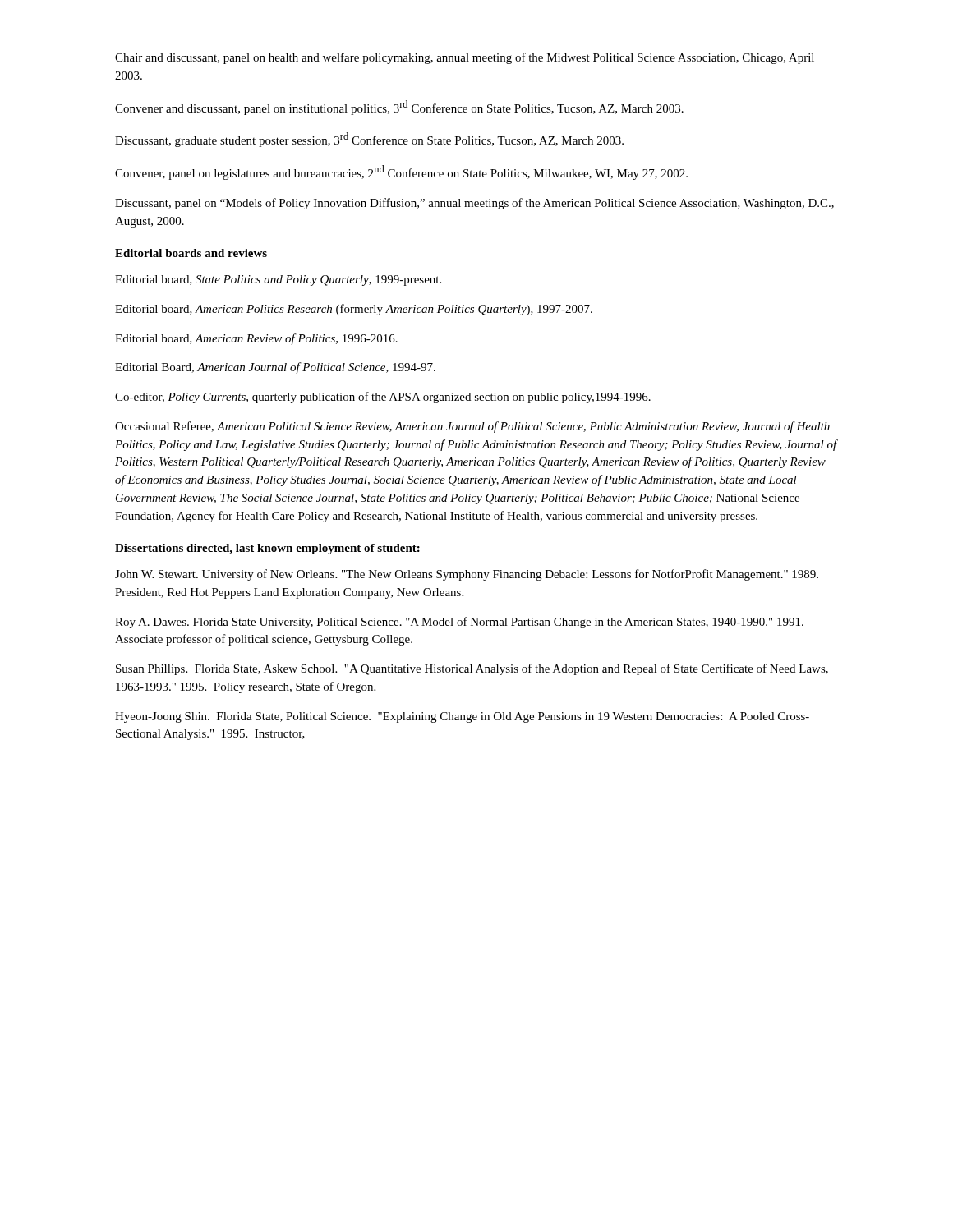The image size is (953, 1232).
Task: Locate the passage starting "Discussant, graduate student poster"
Action: [x=370, y=139]
